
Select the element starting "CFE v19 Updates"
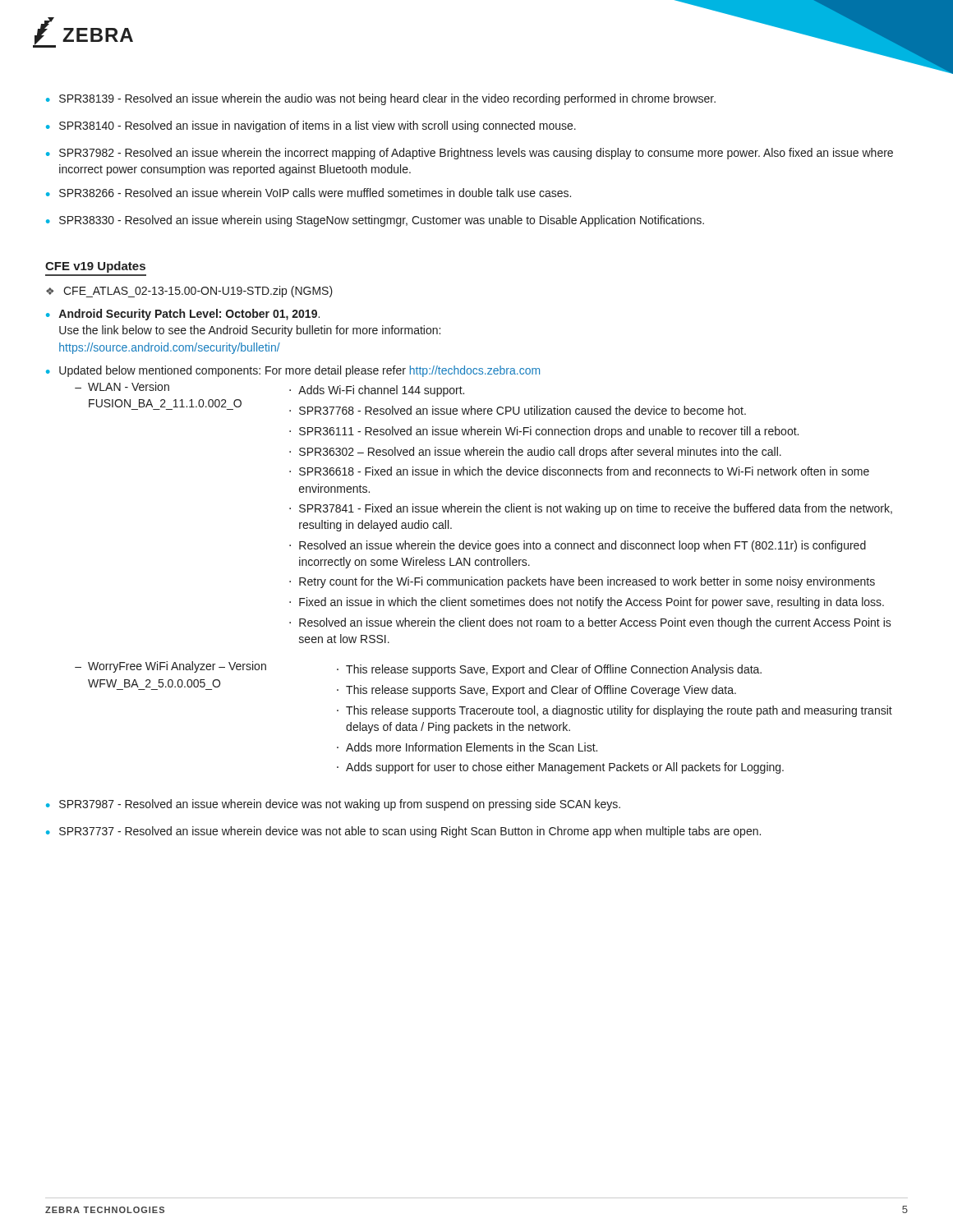click(96, 267)
